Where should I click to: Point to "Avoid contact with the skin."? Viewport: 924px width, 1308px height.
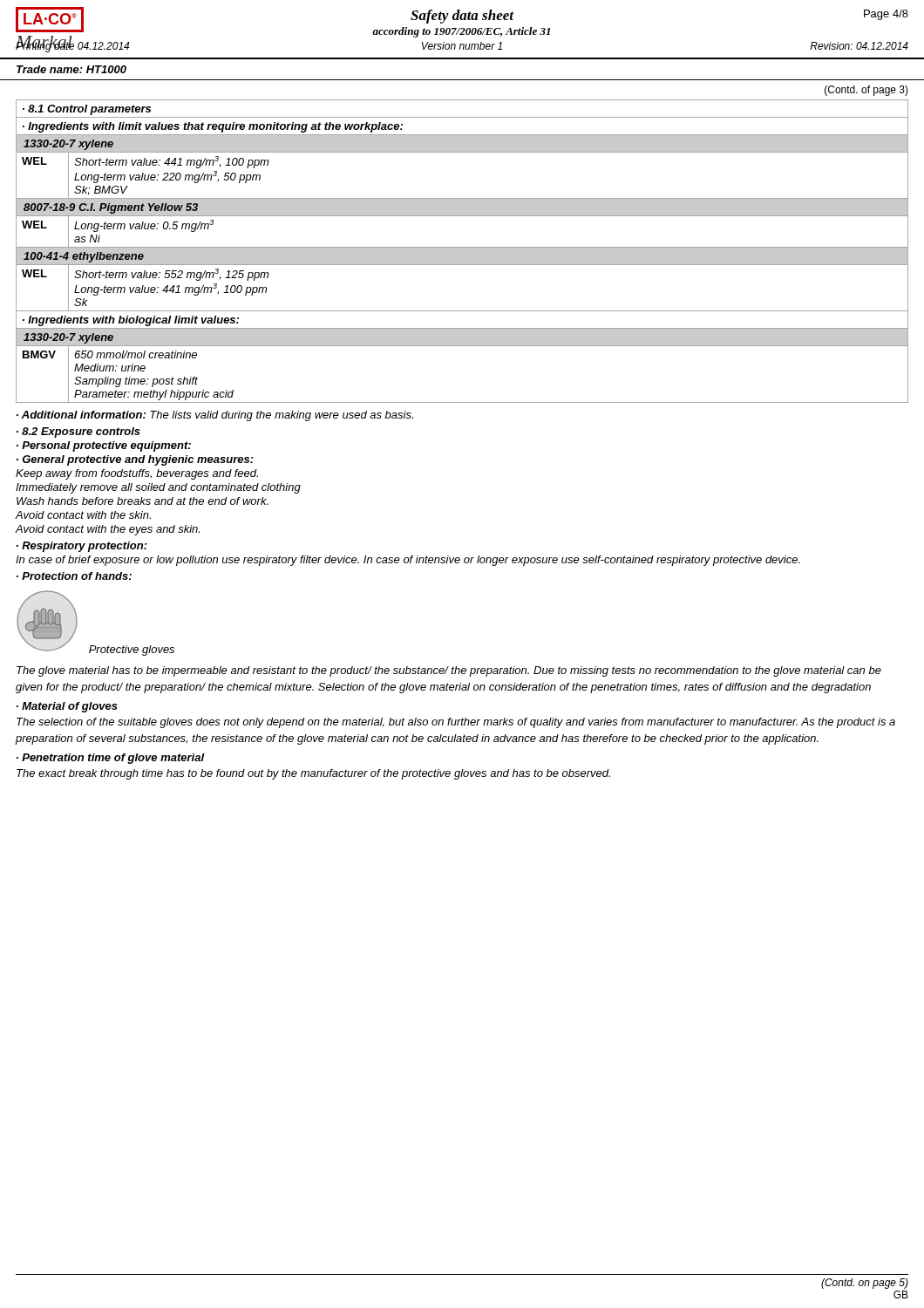pos(84,515)
